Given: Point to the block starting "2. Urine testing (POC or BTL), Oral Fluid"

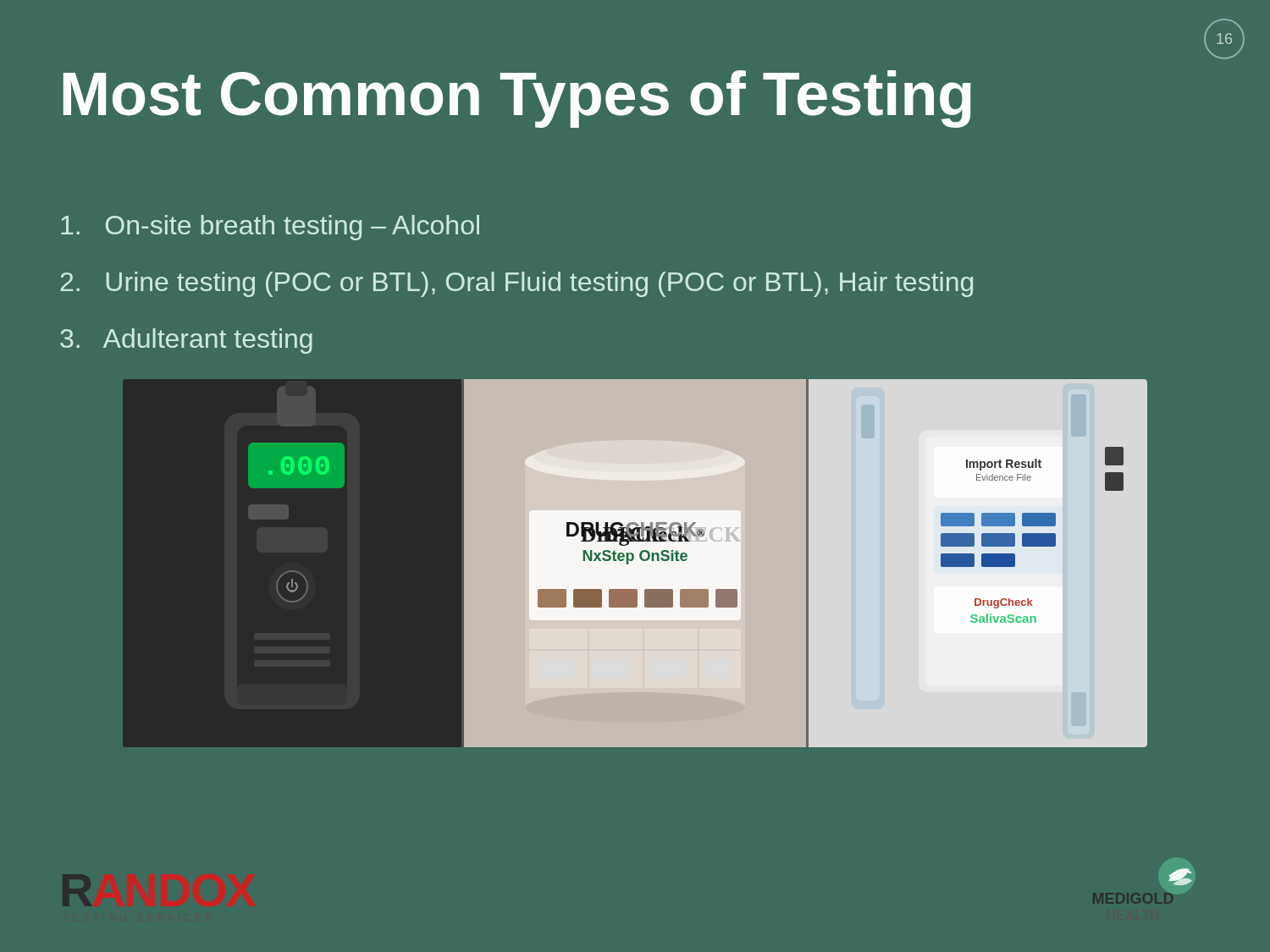Looking at the screenshot, I should (517, 282).
